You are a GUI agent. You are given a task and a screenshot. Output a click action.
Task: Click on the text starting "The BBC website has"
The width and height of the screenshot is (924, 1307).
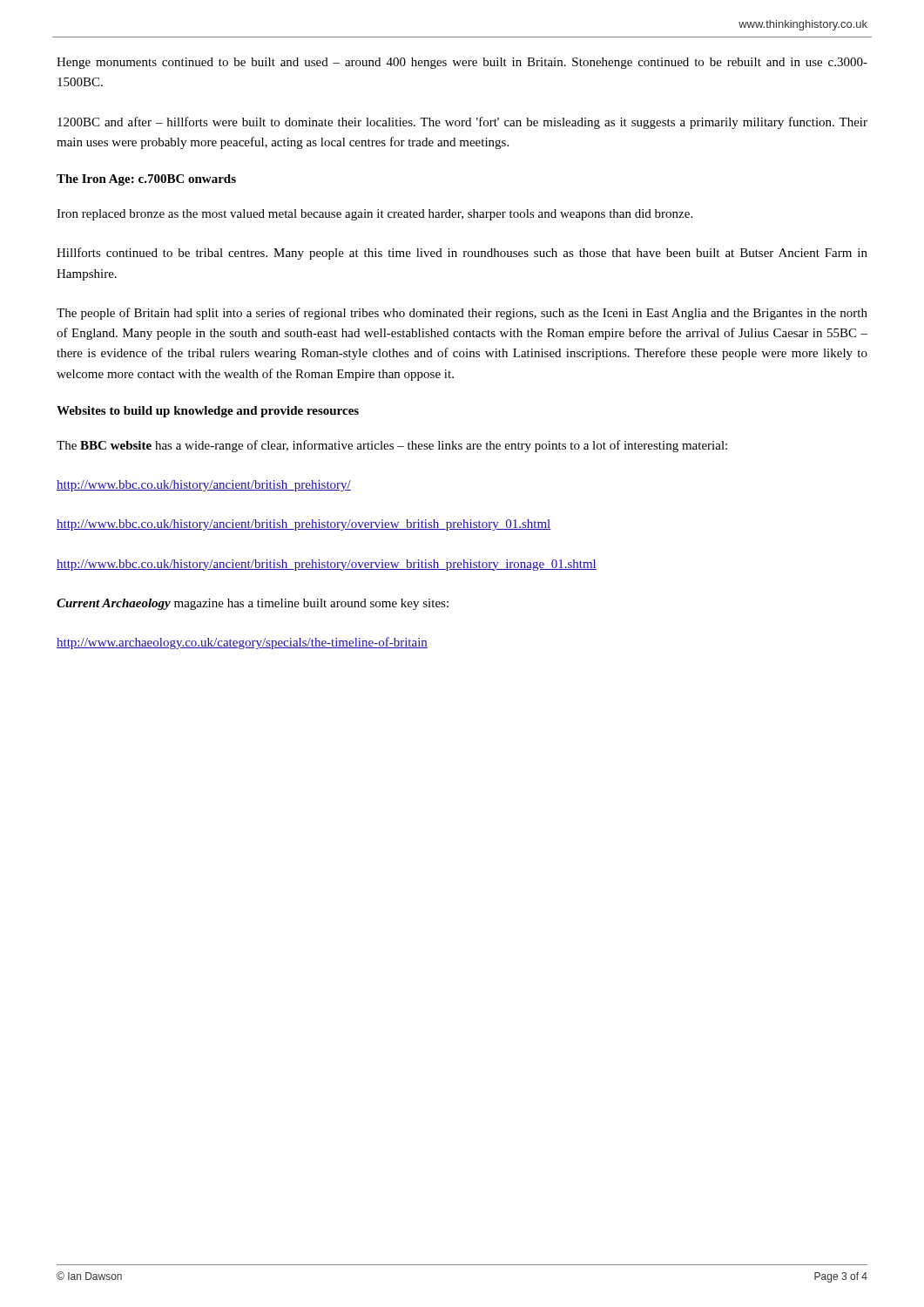pyautogui.click(x=392, y=445)
